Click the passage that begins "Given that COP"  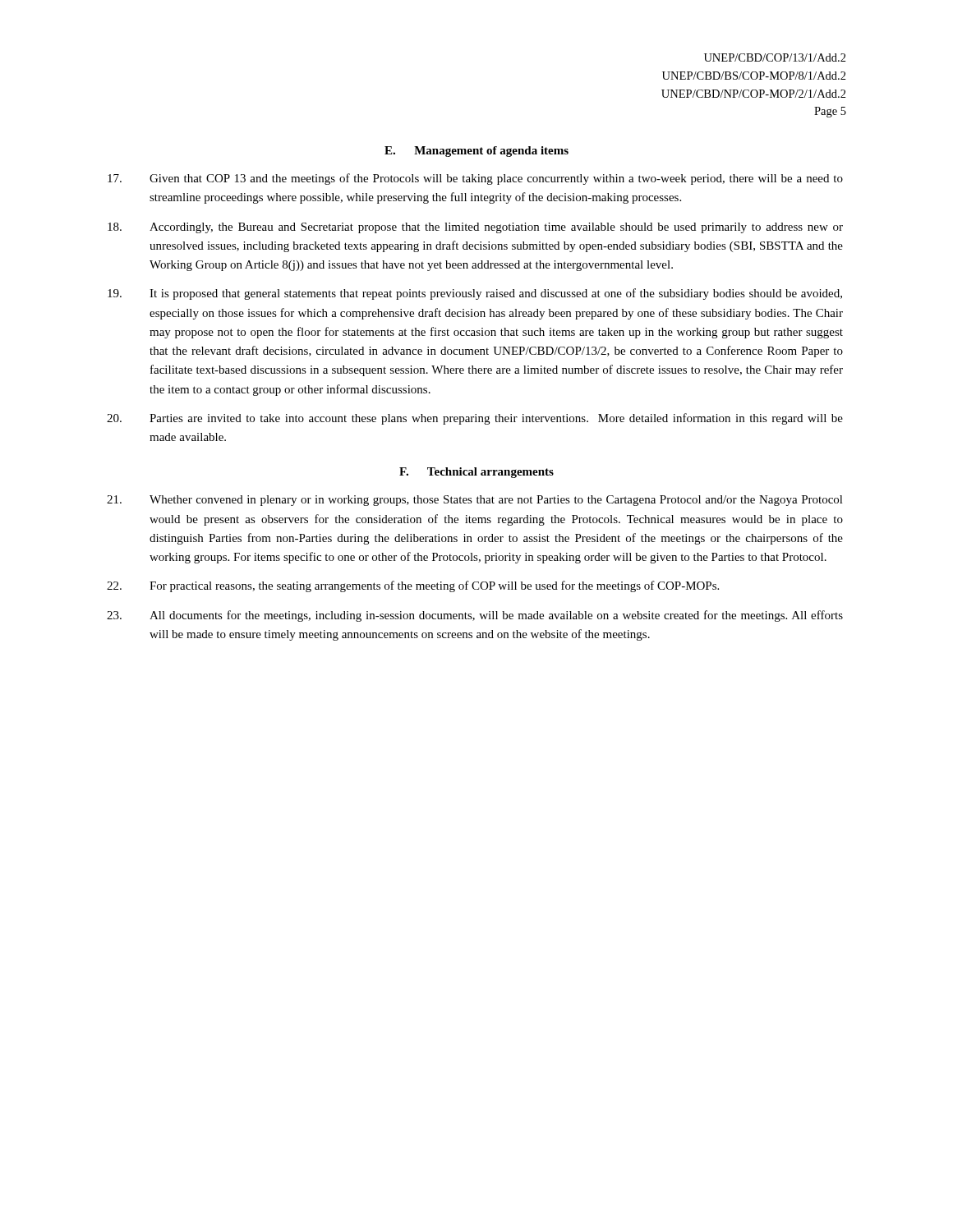click(475, 188)
